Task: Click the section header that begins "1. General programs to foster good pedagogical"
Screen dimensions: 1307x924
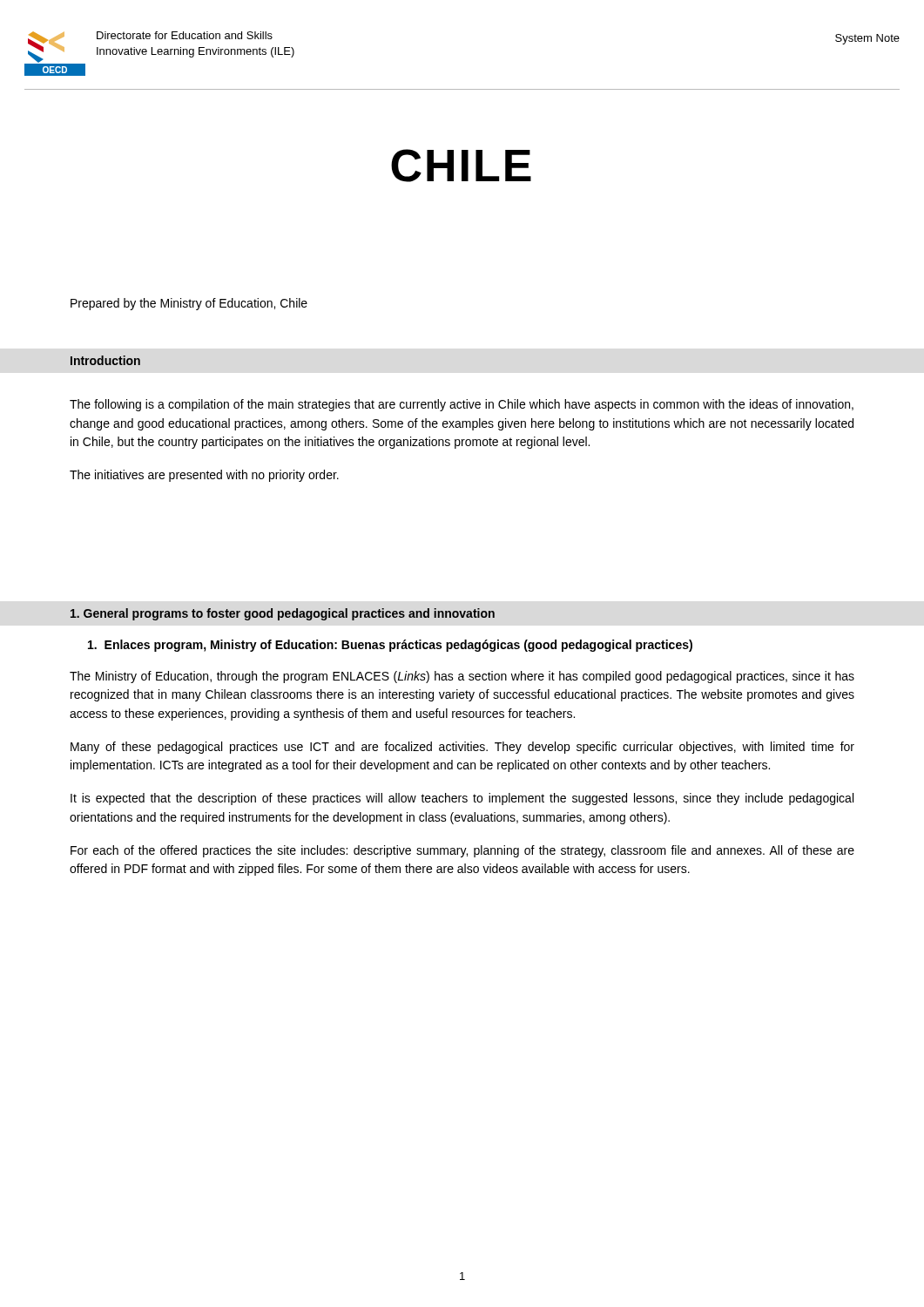Action: (x=462, y=613)
